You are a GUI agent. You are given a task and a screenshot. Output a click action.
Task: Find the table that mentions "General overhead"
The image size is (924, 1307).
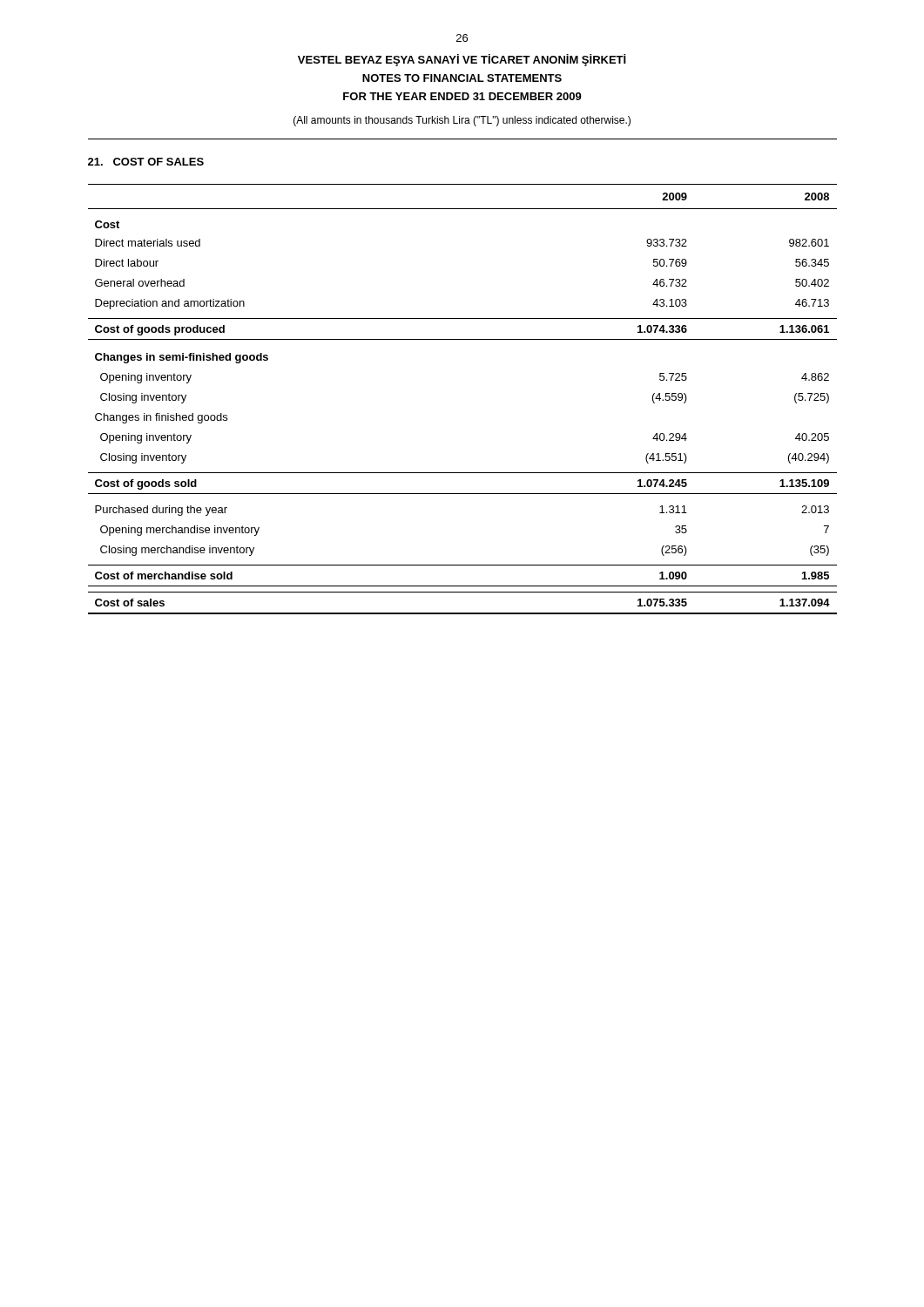pos(462,399)
